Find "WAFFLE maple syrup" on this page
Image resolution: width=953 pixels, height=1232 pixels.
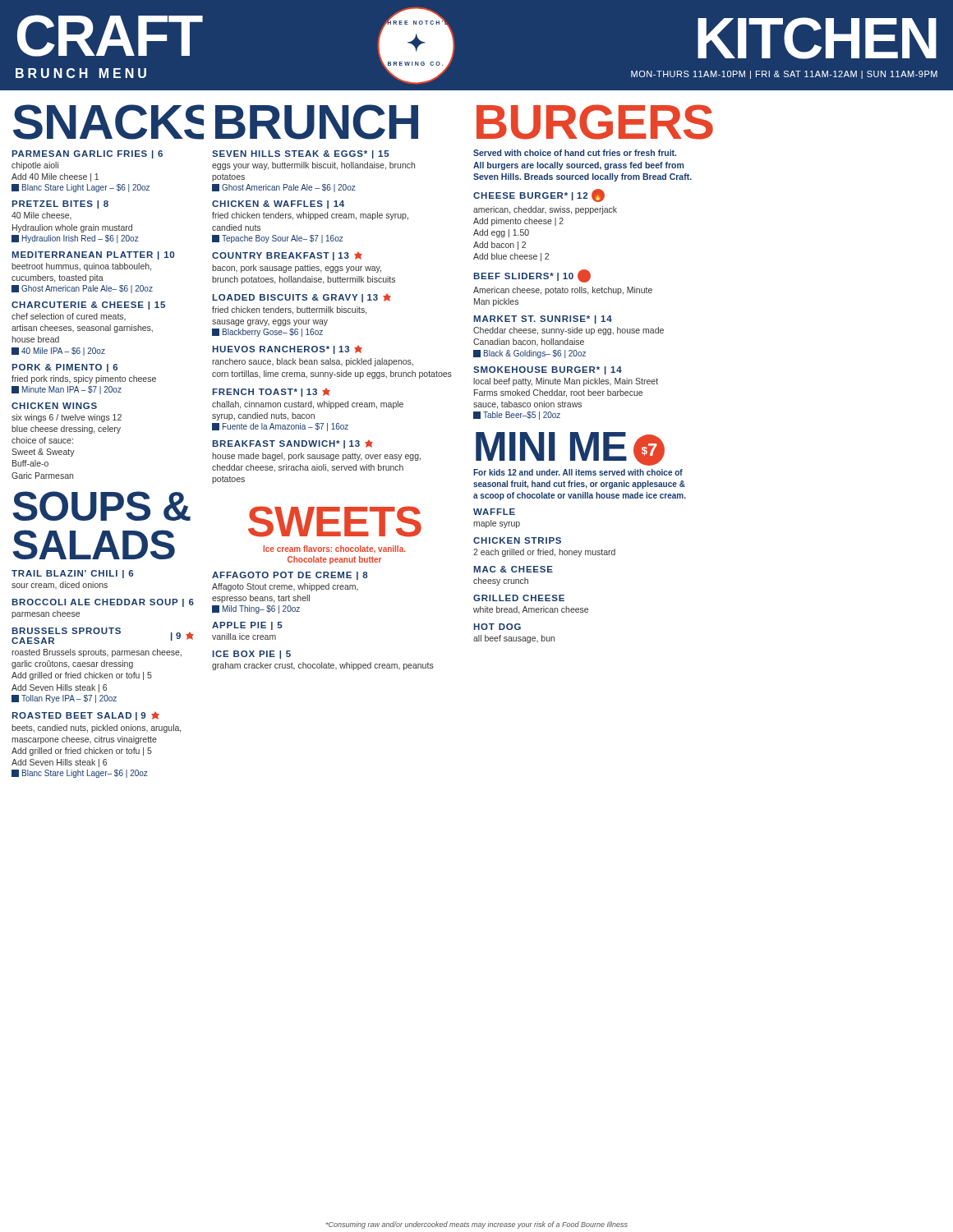(x=494, y=512)
